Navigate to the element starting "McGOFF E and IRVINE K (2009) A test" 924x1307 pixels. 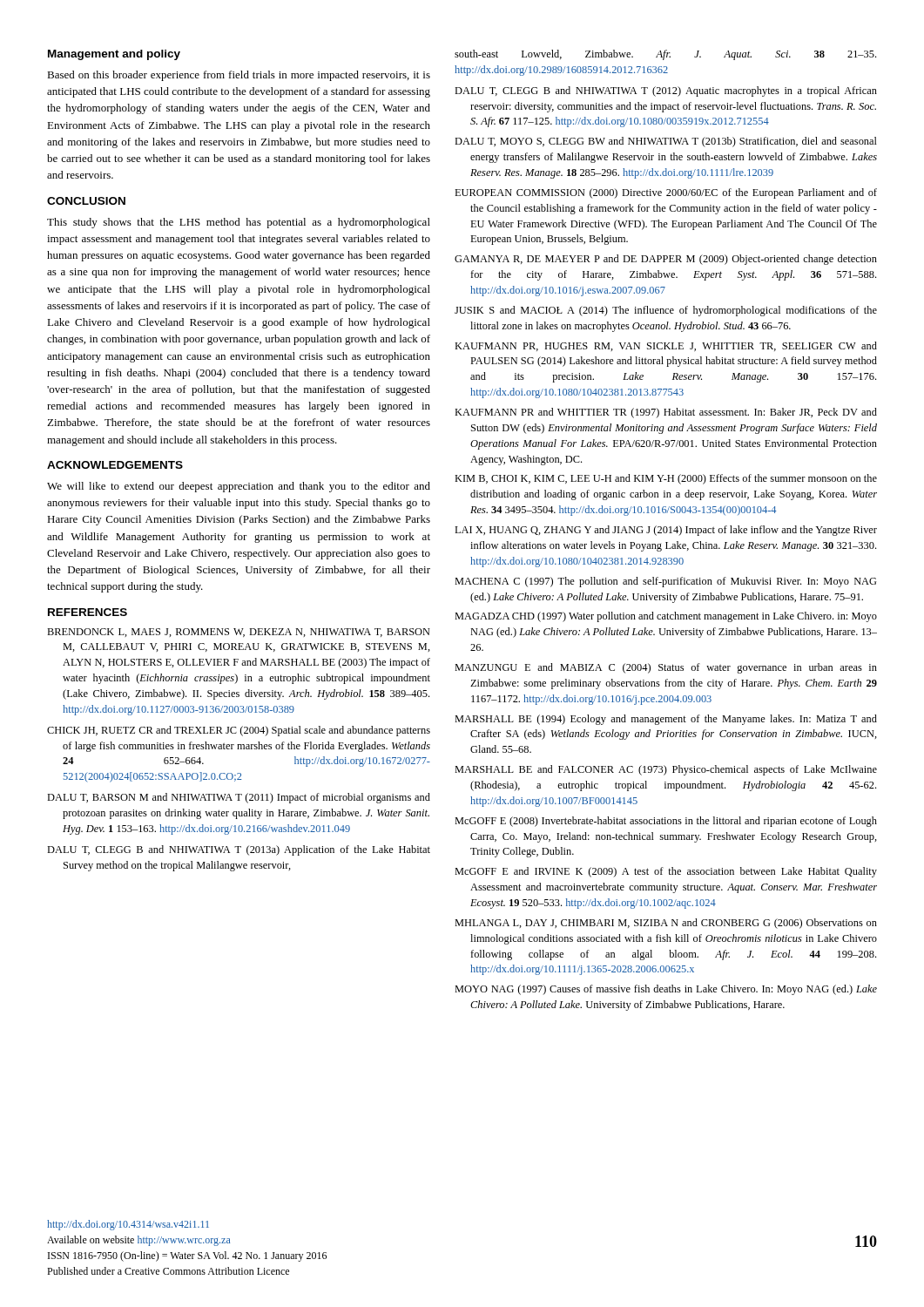point(666,887)
